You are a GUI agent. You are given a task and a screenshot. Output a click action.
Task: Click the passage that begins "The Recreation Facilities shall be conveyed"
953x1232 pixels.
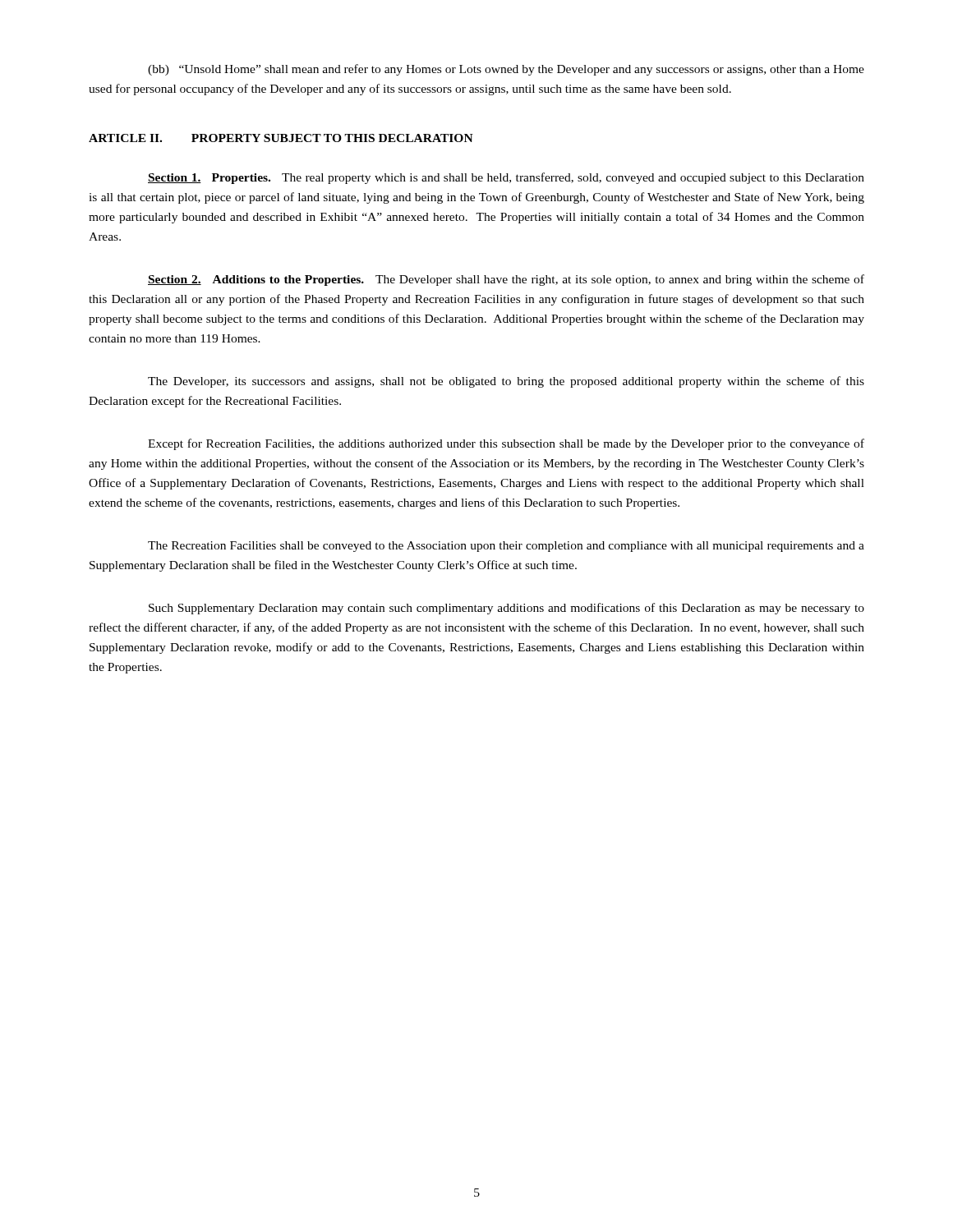tap(476, 555)
